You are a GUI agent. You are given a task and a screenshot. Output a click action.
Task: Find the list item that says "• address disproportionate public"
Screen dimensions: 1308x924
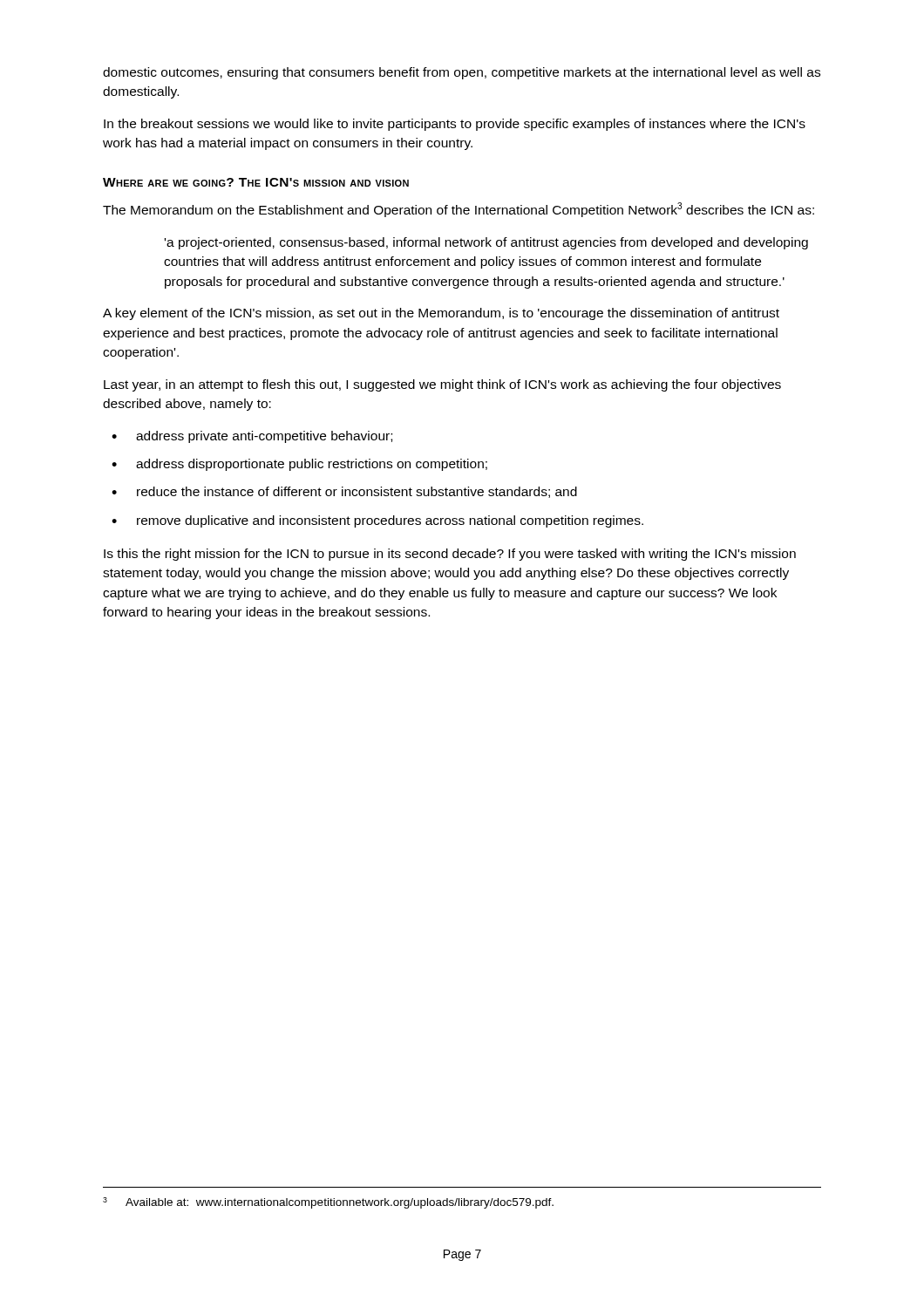(462, 465)
